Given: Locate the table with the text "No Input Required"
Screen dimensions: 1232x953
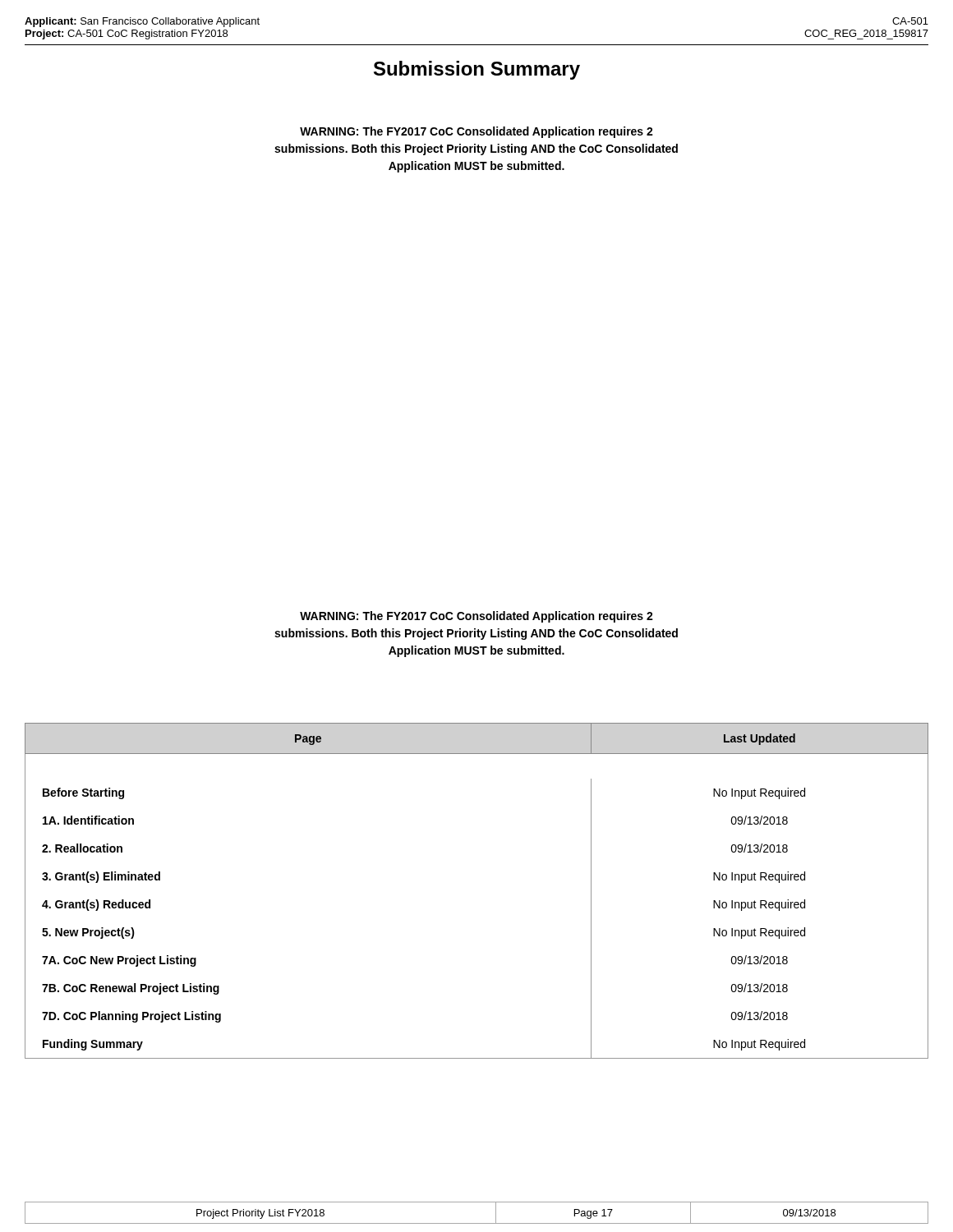Looking at the screenshot, I should (x=476, y=891).
